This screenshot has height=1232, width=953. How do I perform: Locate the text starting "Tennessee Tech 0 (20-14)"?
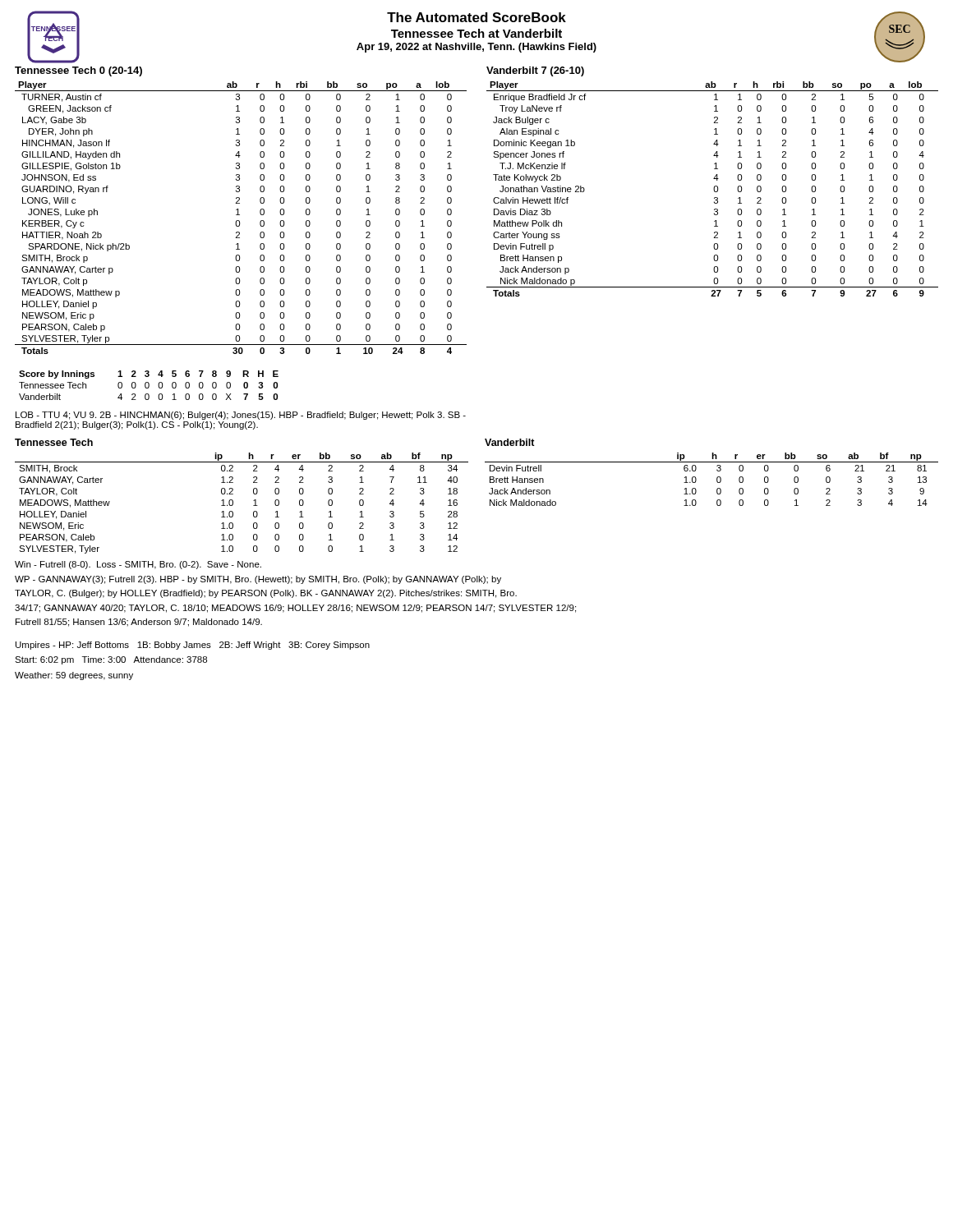pos(79,70)
